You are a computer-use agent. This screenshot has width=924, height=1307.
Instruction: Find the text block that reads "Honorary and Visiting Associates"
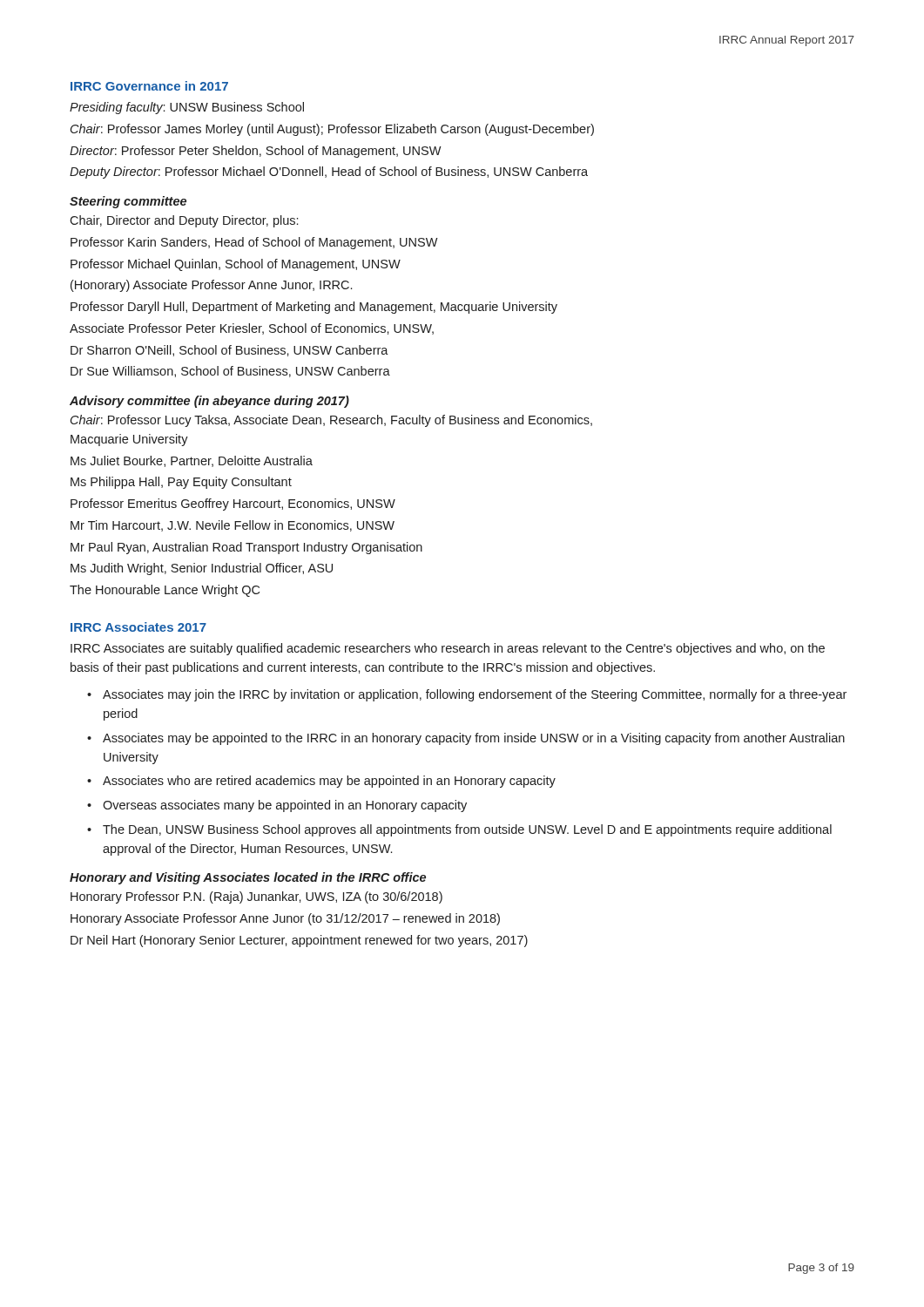[248, 878]
